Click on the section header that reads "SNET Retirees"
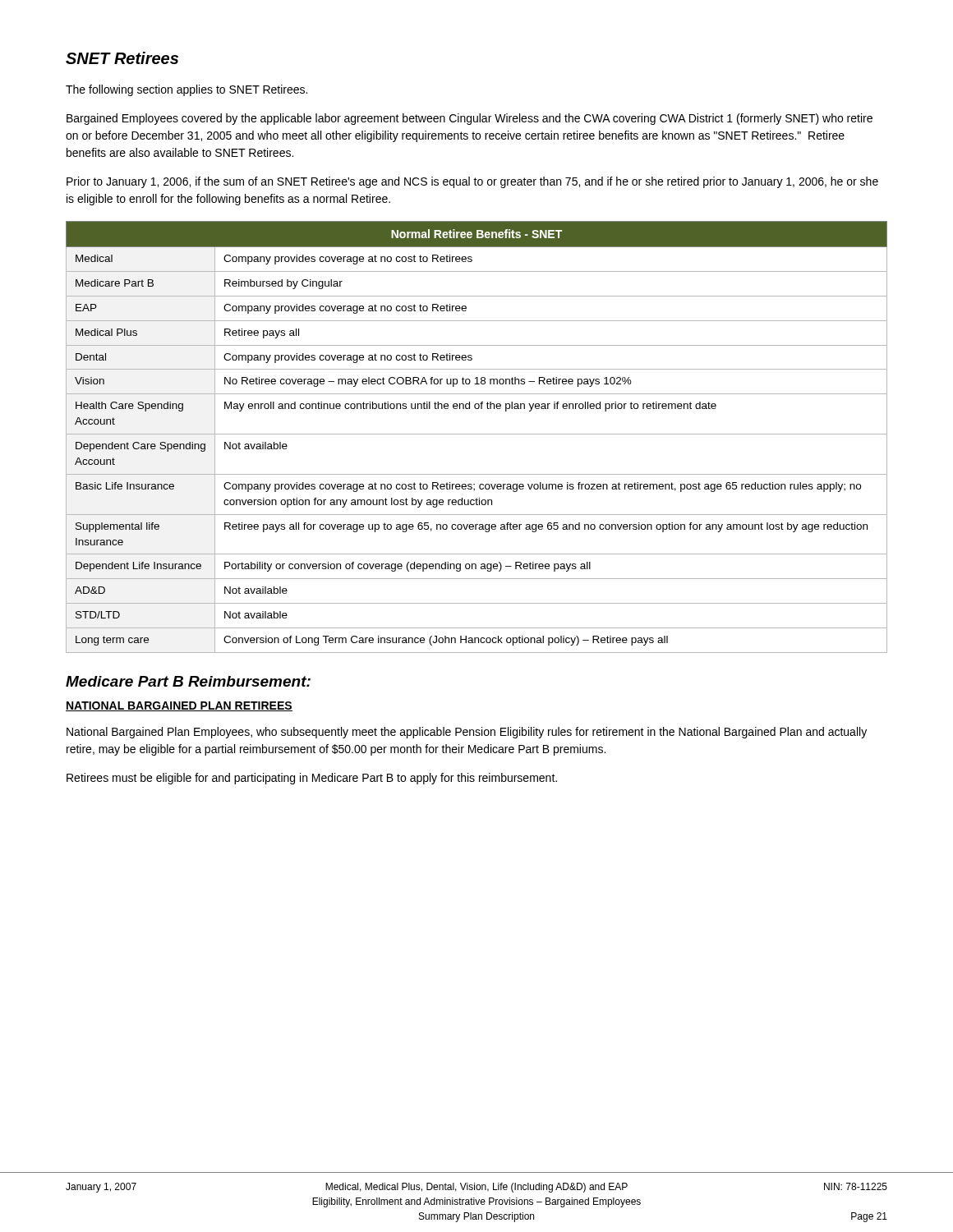953x1232 pixels. coord(122,58)
